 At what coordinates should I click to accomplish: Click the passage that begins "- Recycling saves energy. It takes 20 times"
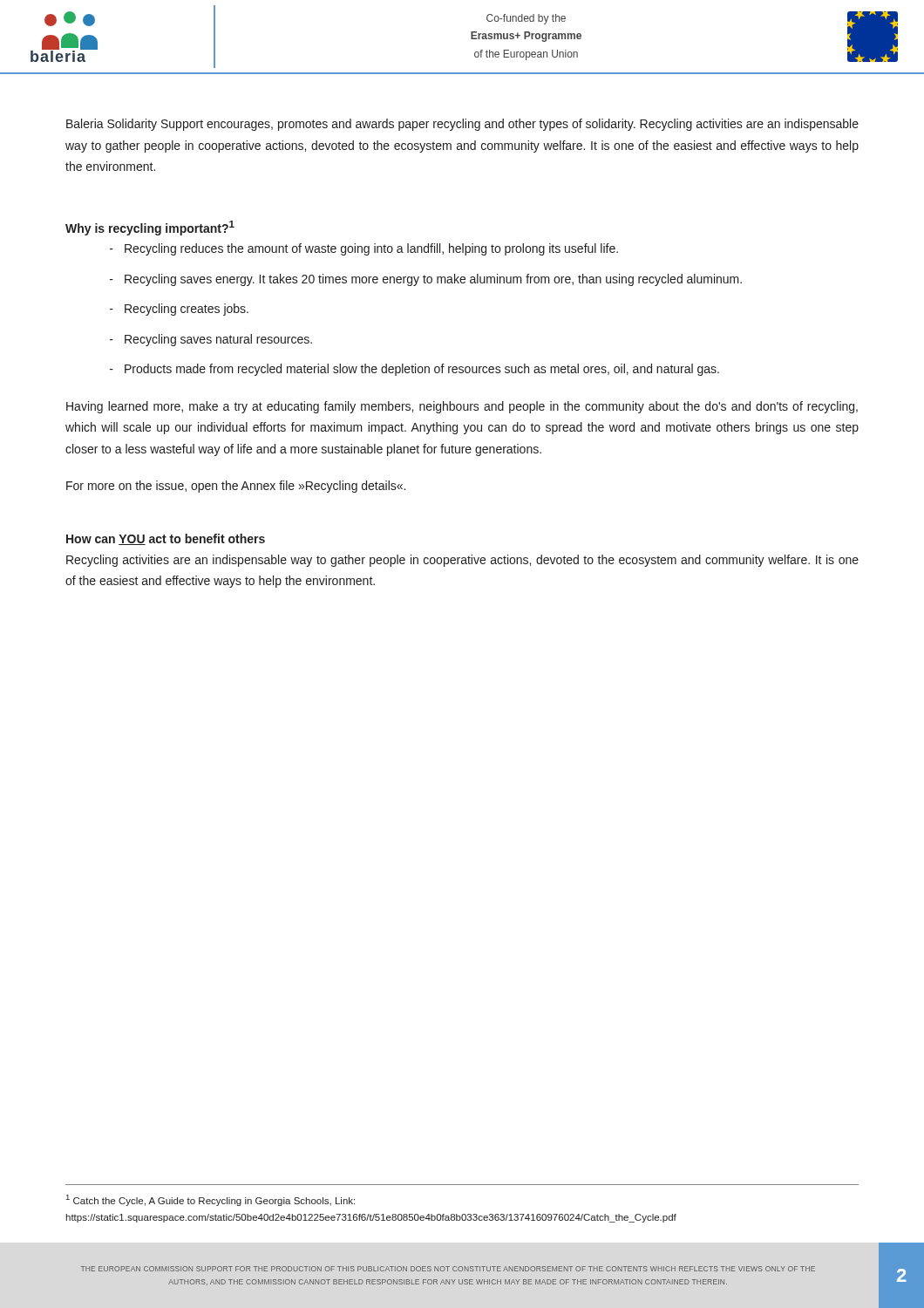(462, 279)
